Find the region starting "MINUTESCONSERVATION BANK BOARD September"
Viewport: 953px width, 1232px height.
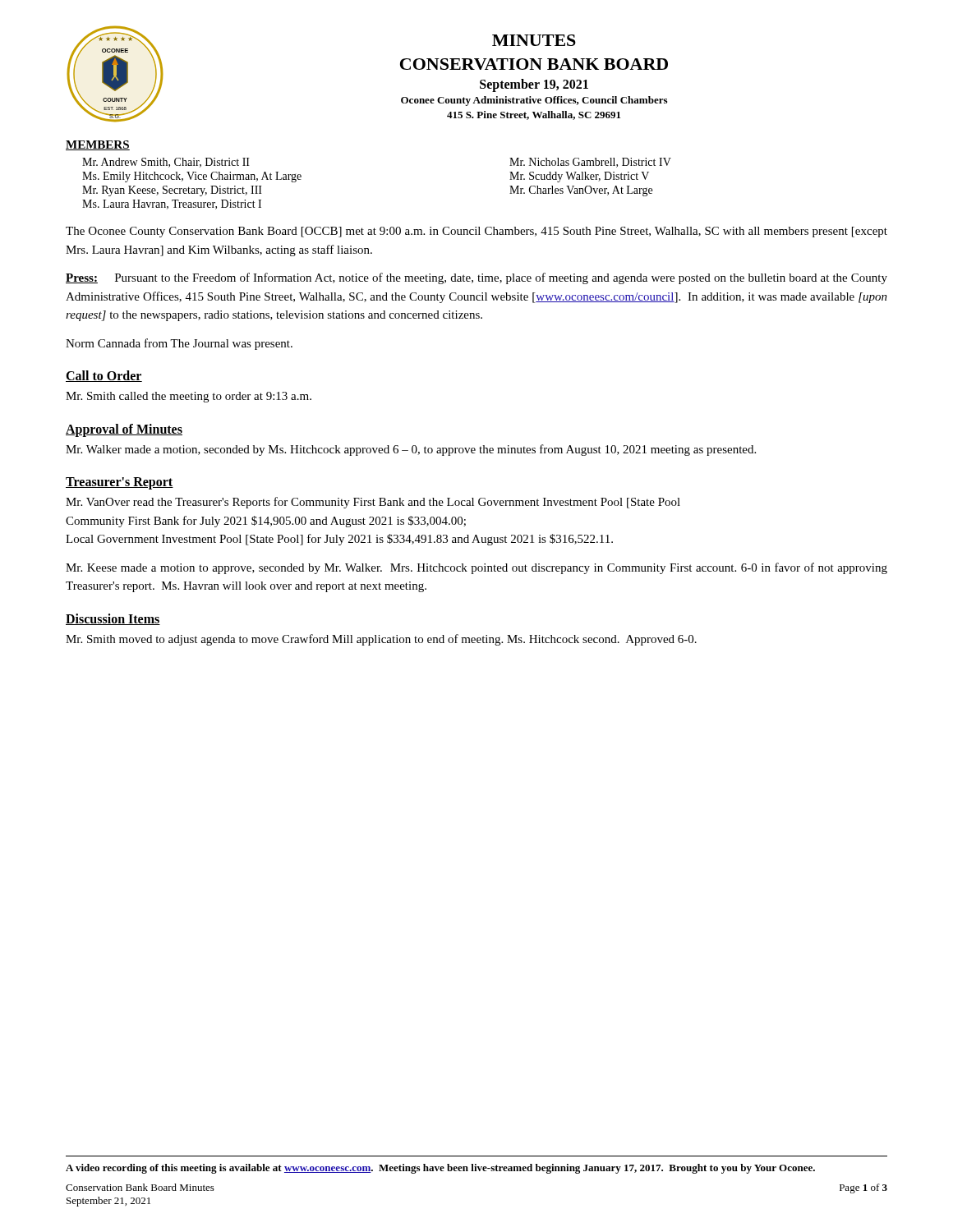click(x=534, y=75)
